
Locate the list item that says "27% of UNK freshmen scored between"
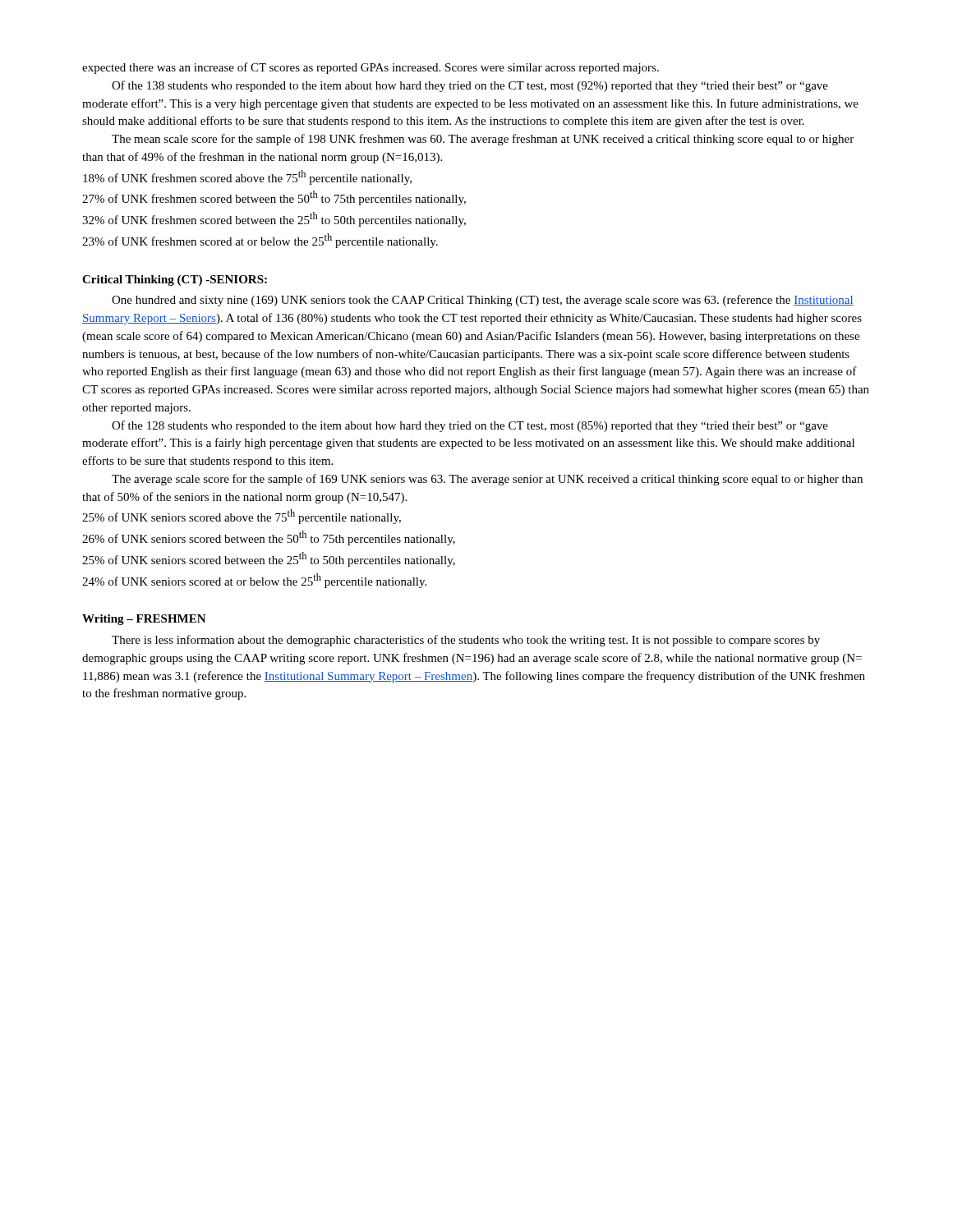(476, 198)
